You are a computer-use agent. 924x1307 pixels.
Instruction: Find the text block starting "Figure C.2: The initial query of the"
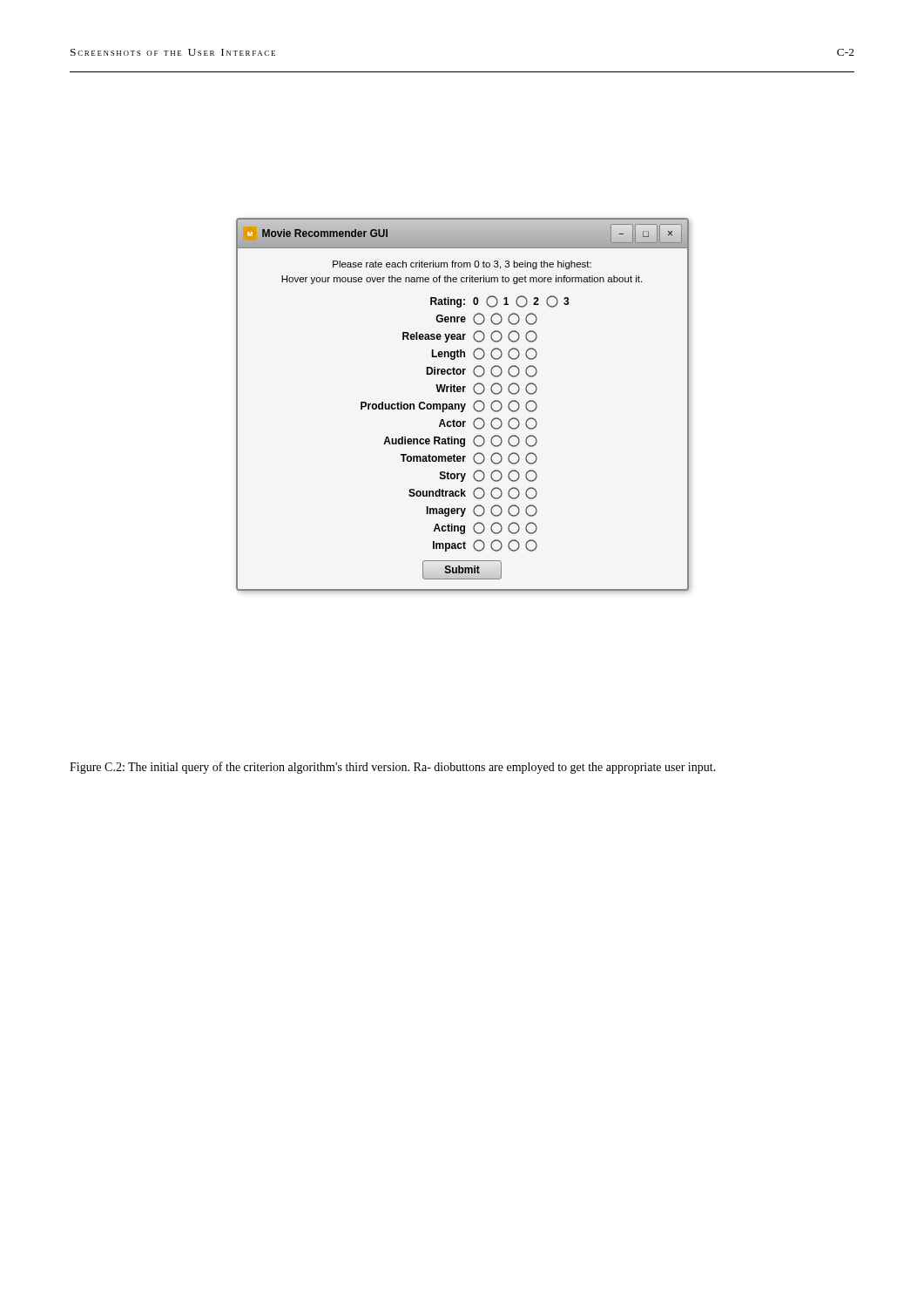coord(393,767)
